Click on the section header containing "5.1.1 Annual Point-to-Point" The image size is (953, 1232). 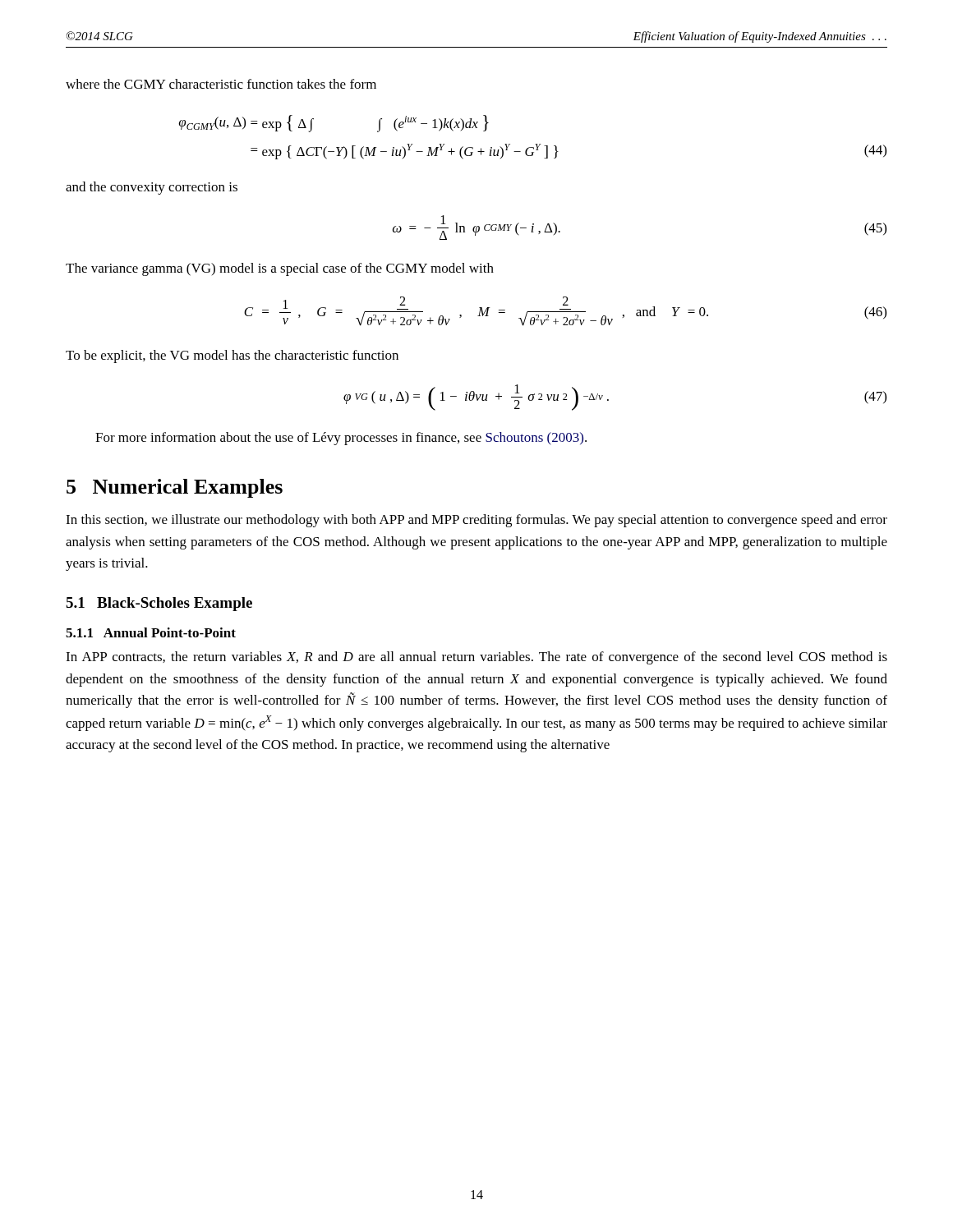point(151,633)
